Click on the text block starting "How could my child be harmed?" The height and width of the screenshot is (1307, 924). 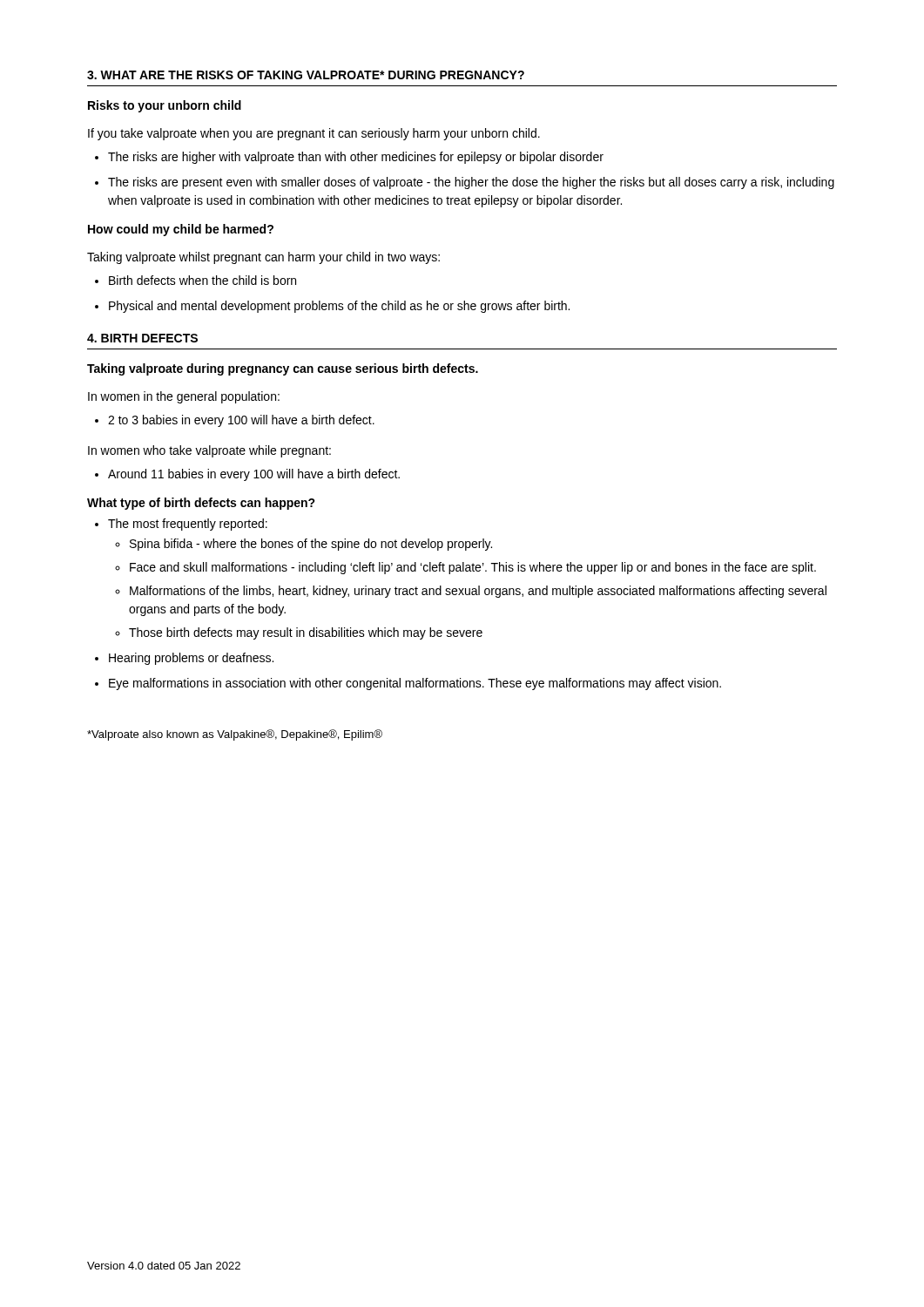tap(181, 230)
